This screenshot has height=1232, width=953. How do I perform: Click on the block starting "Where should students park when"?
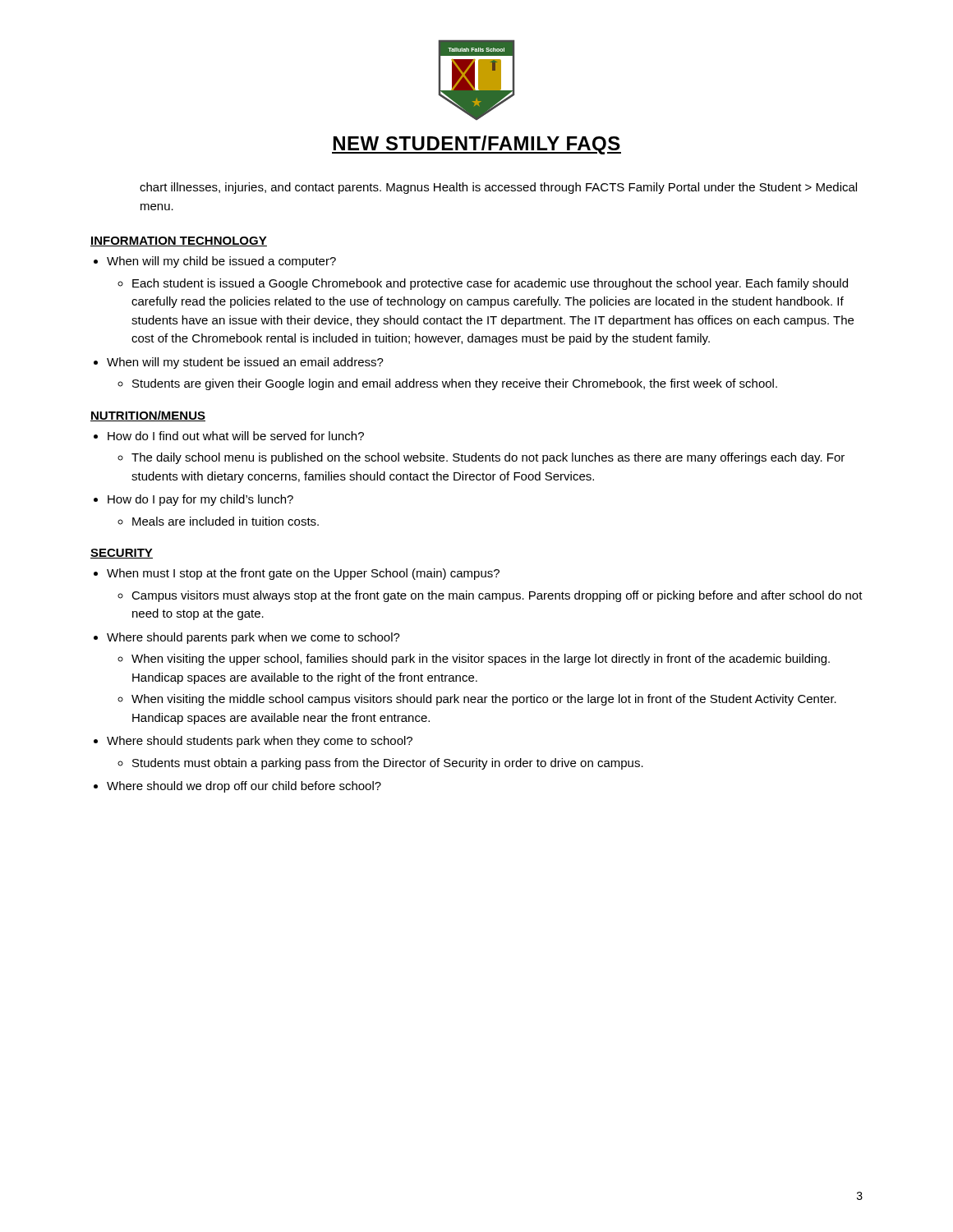click(485, 753)
